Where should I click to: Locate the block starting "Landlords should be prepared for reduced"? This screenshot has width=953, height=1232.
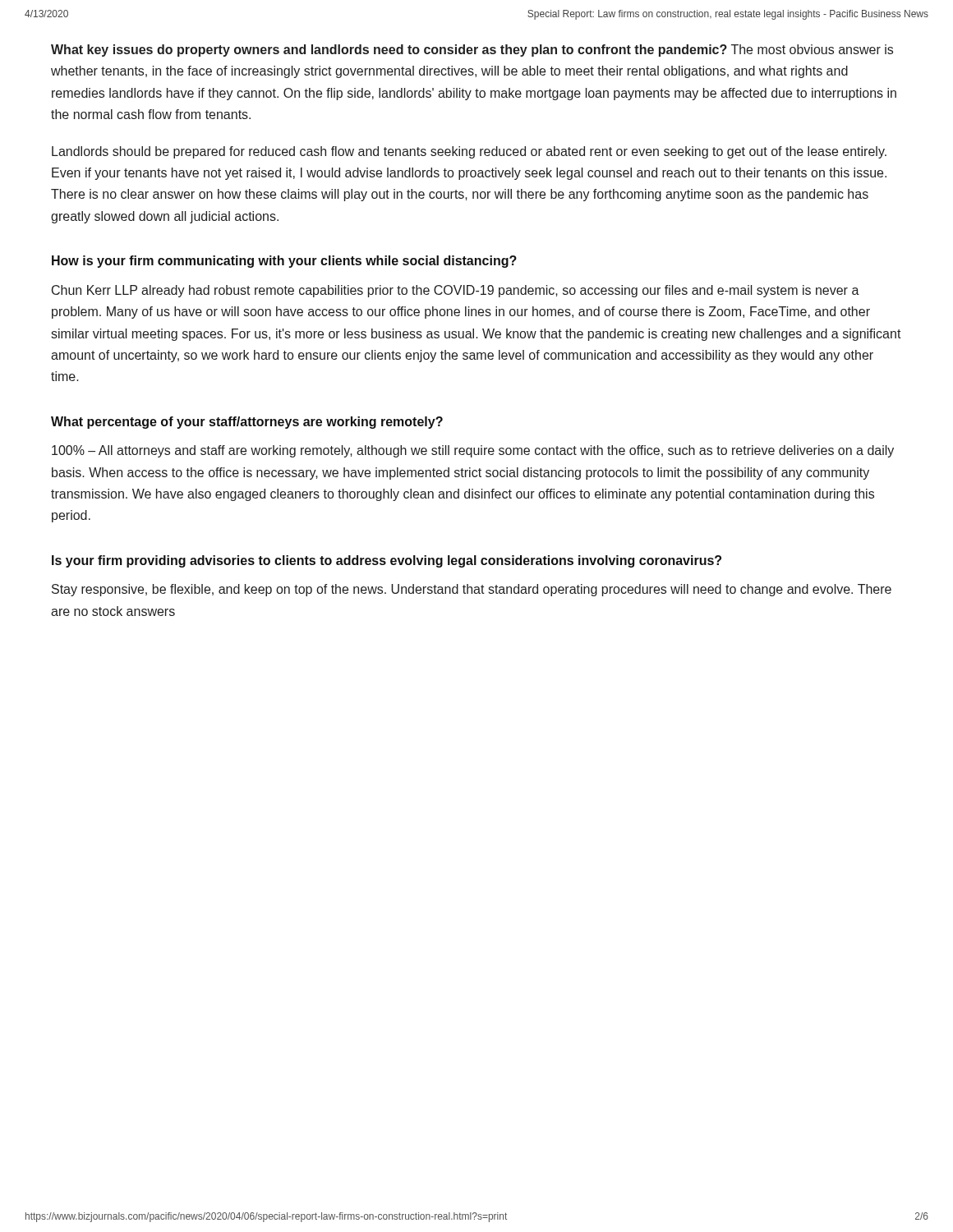click(x=469, y=184)
